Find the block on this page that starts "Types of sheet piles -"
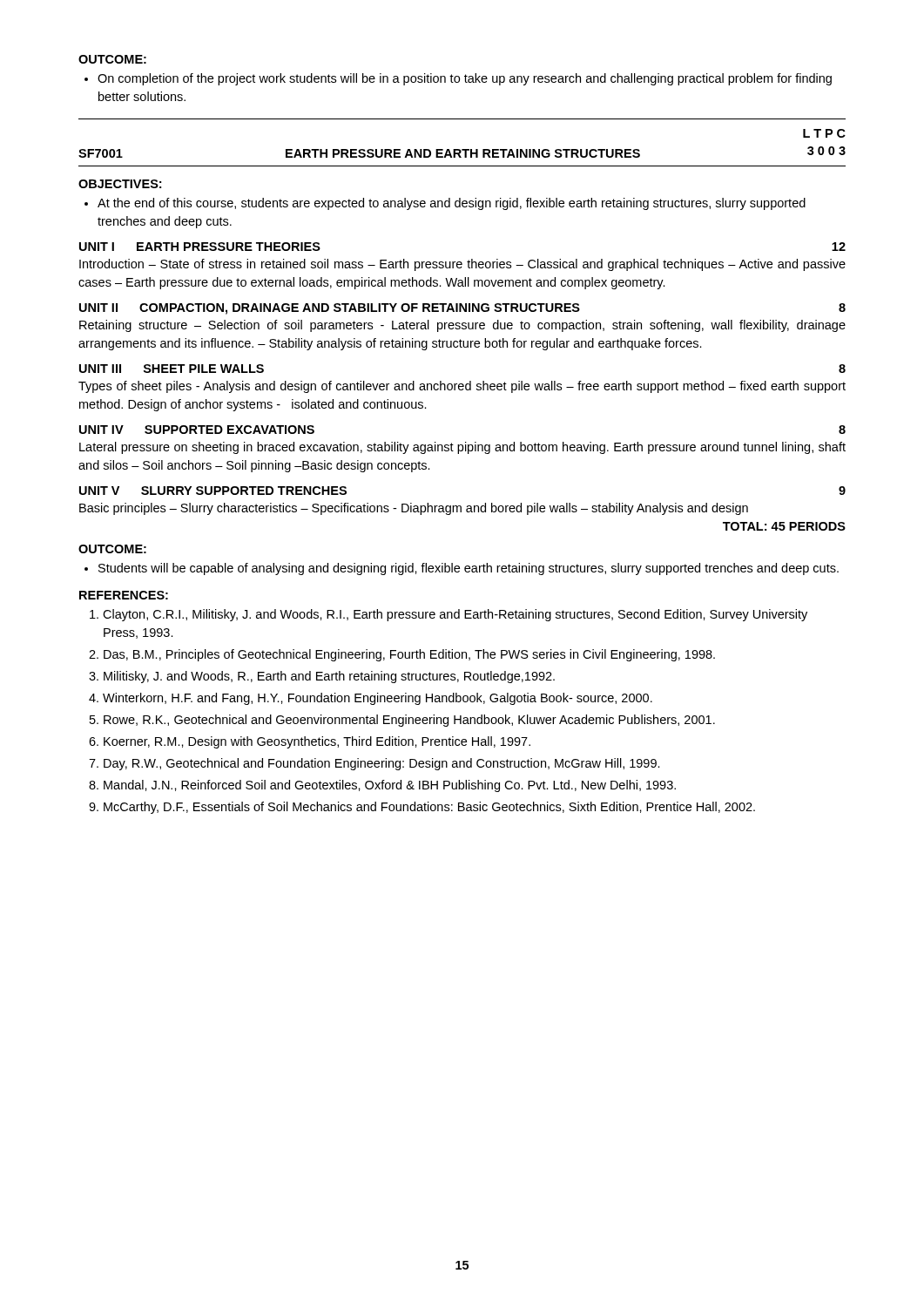Viewport: 924px width, 1307px height. 462,395
